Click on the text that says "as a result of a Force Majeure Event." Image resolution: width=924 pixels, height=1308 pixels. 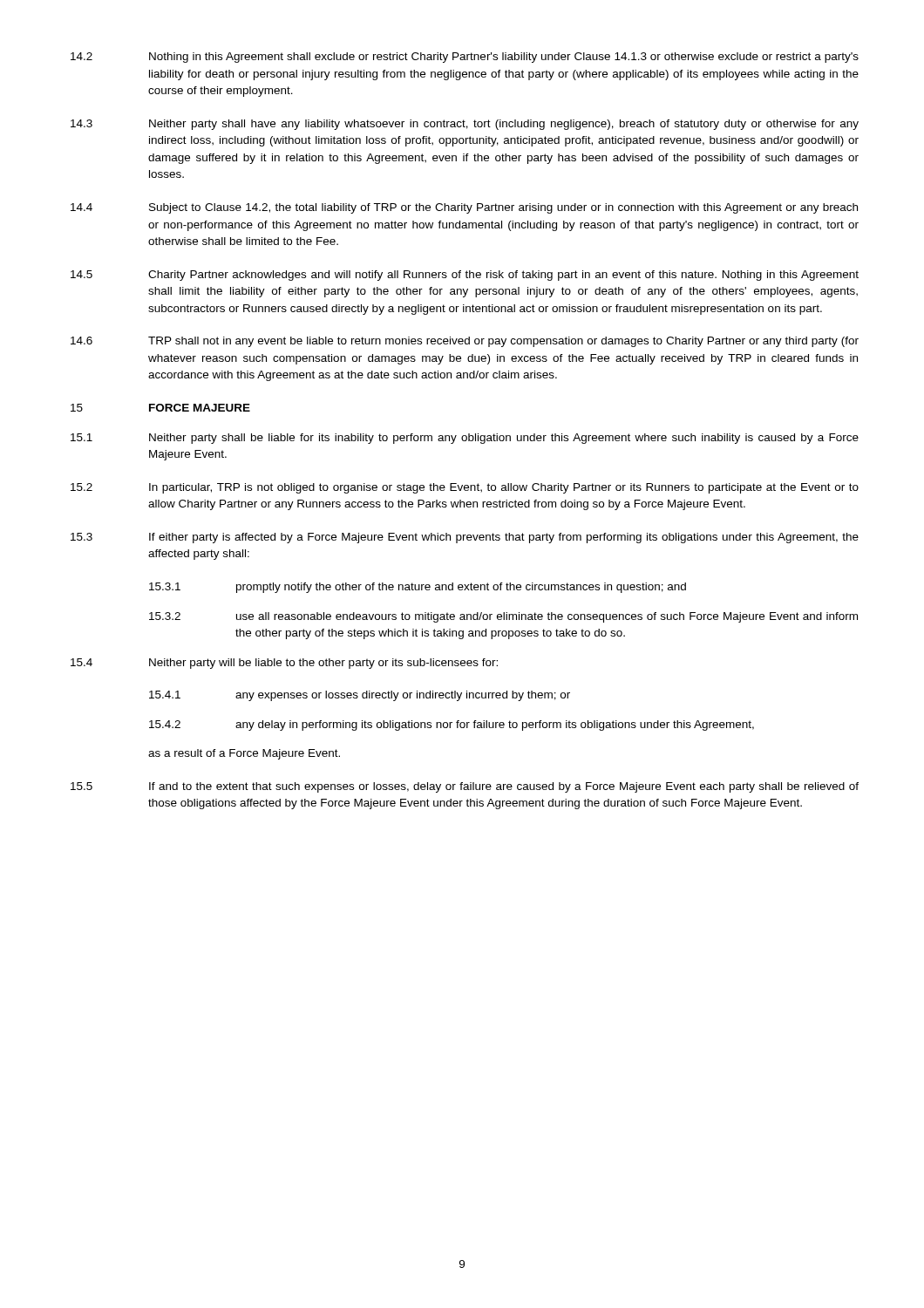(245, 753)
